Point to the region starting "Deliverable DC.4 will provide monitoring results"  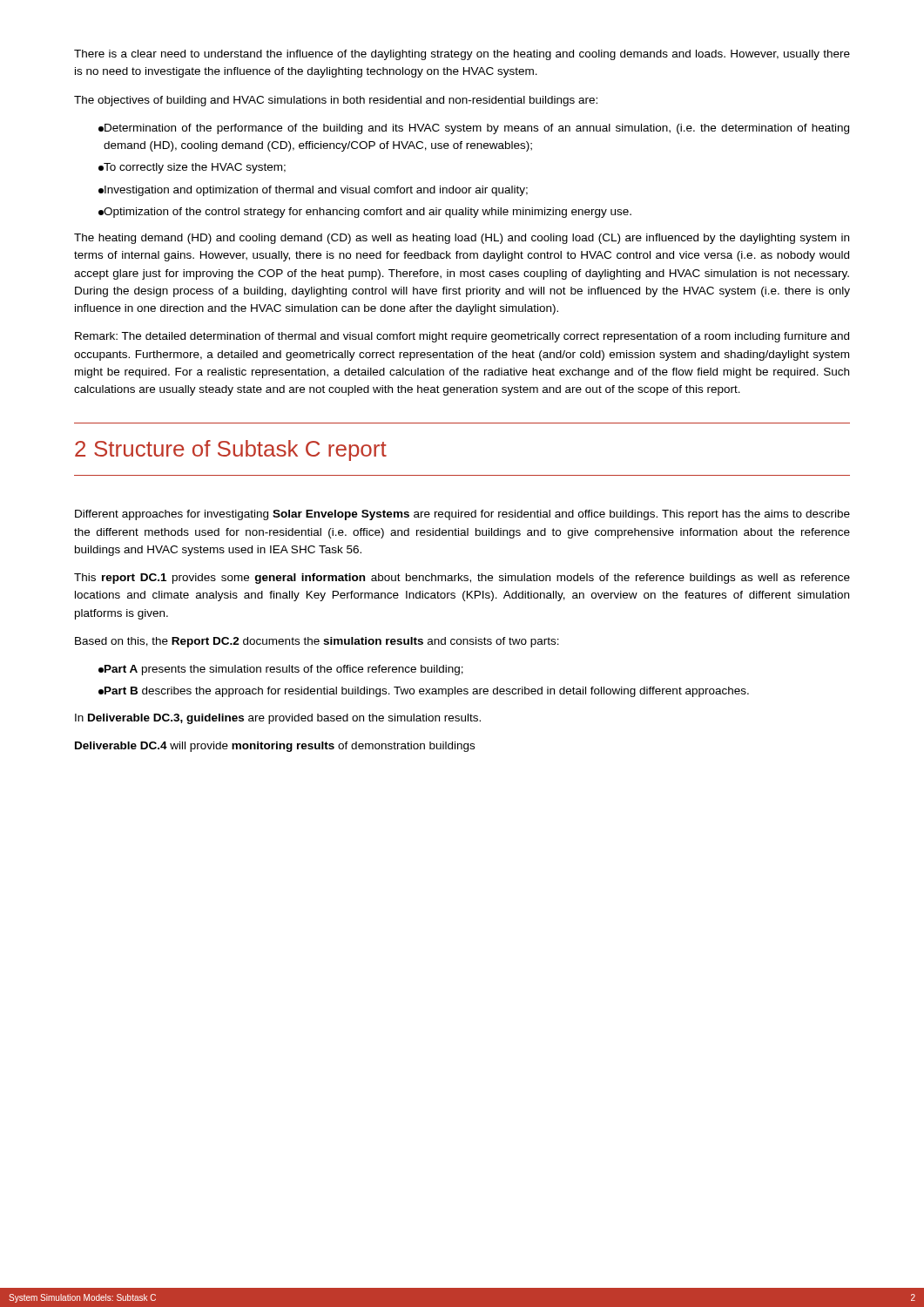tap(275, 745)
